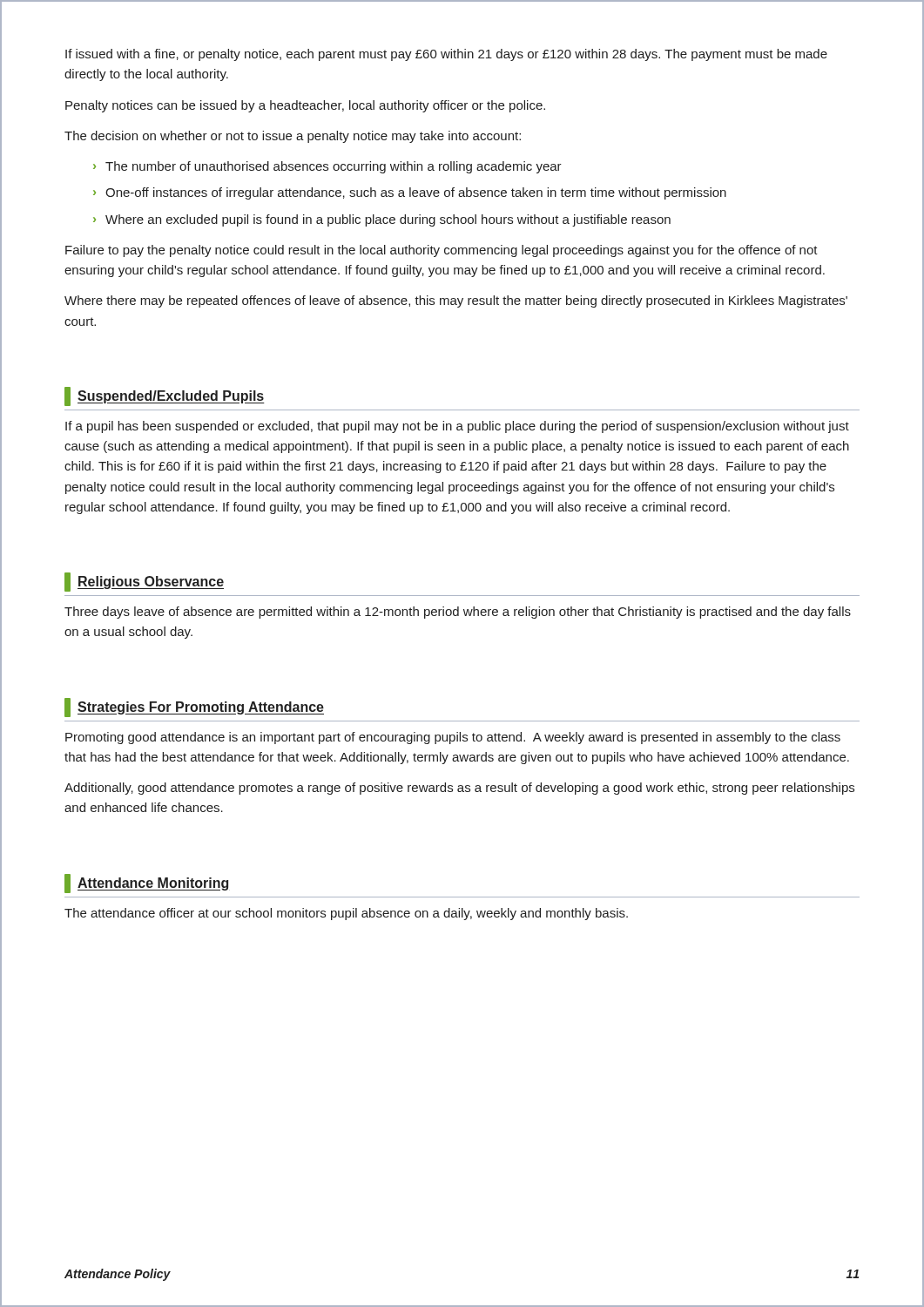Find the list item with the text "› Where an excluded pupil is"
The image size is (924, 1307).
pyautogui.click(x=382, y=219)
